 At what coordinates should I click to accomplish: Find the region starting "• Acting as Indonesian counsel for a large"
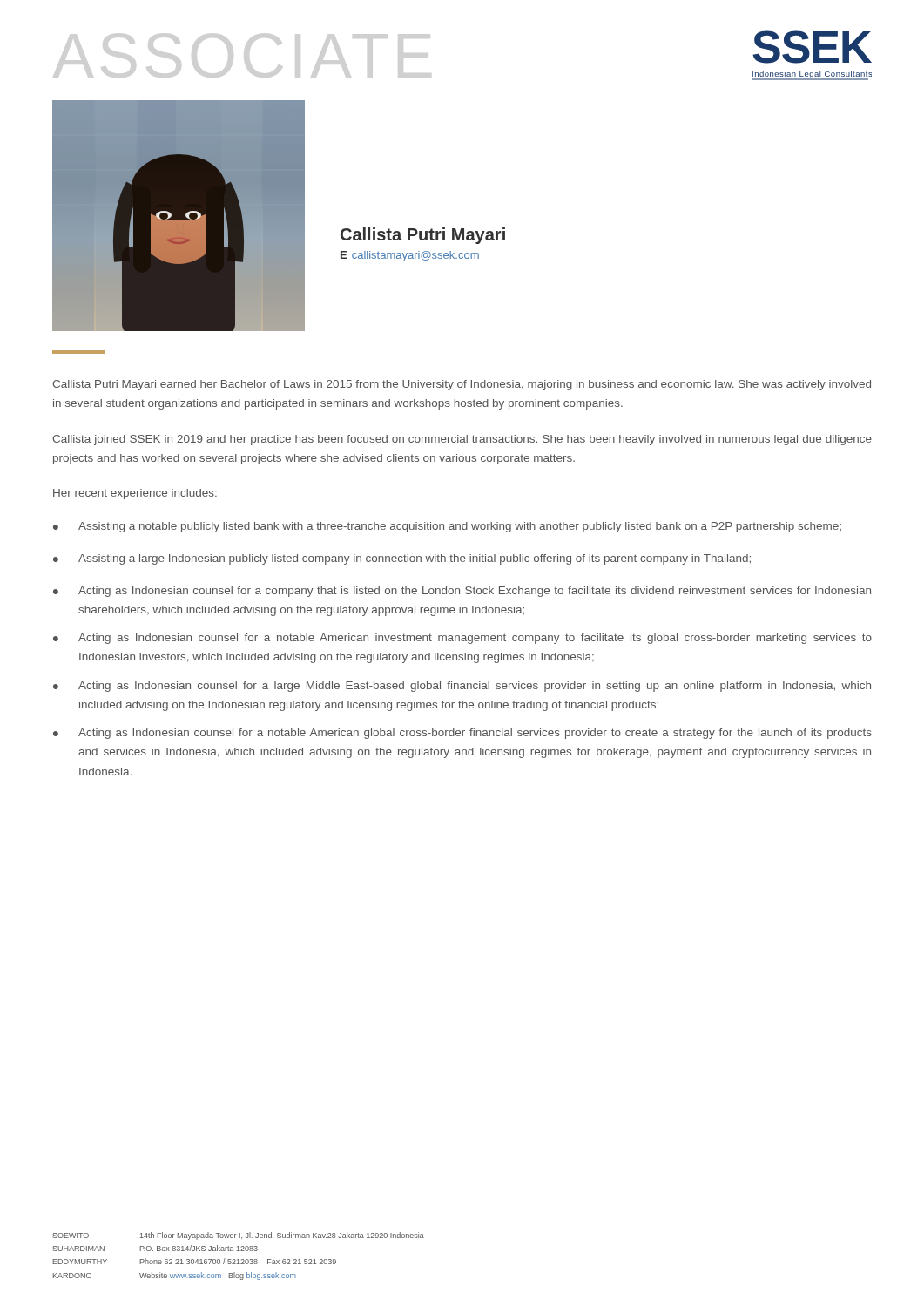[x=462, y=695]
